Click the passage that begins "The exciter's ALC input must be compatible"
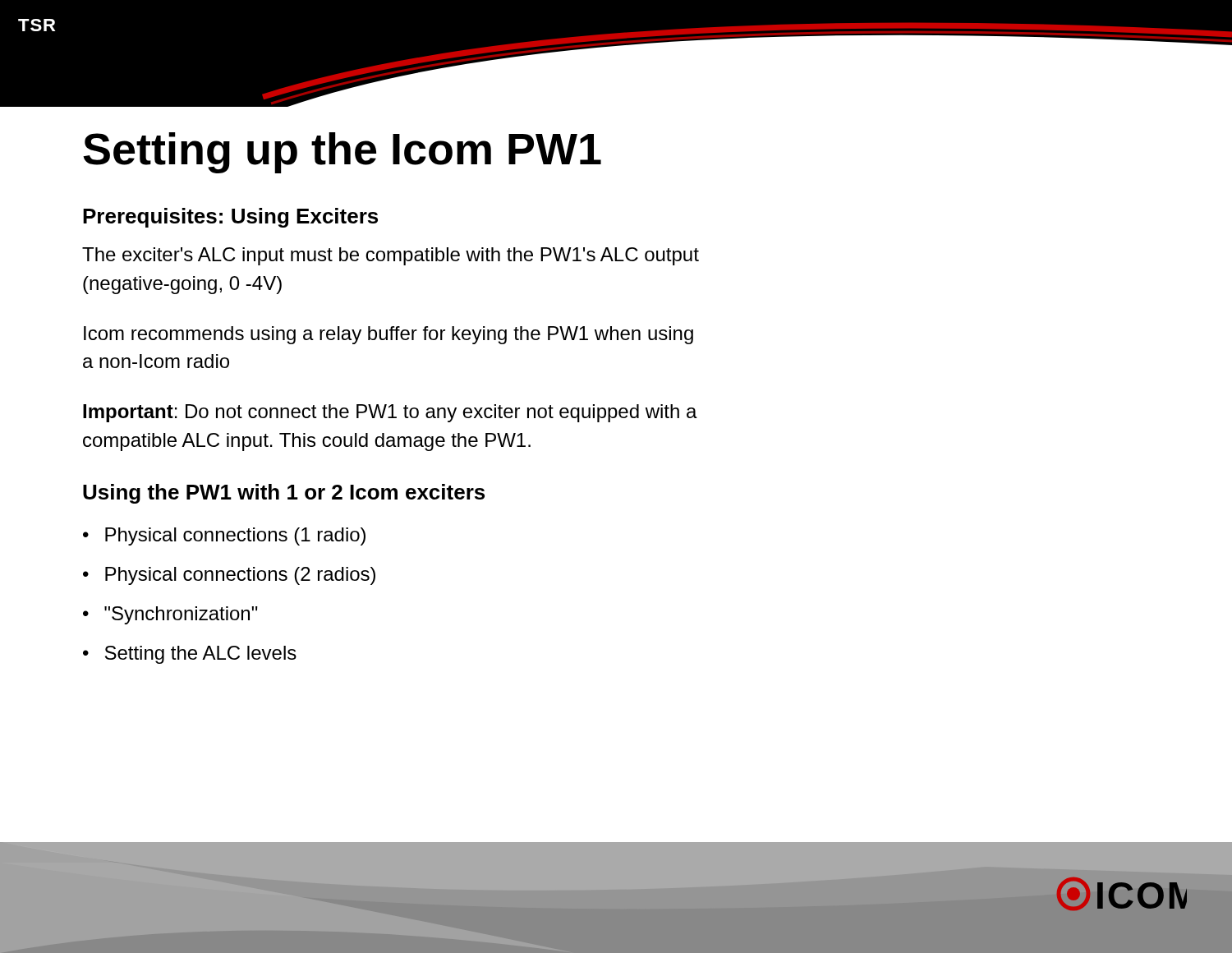Image resolution: width=1232 pixels, height=953 pixels. coord(390,269)
